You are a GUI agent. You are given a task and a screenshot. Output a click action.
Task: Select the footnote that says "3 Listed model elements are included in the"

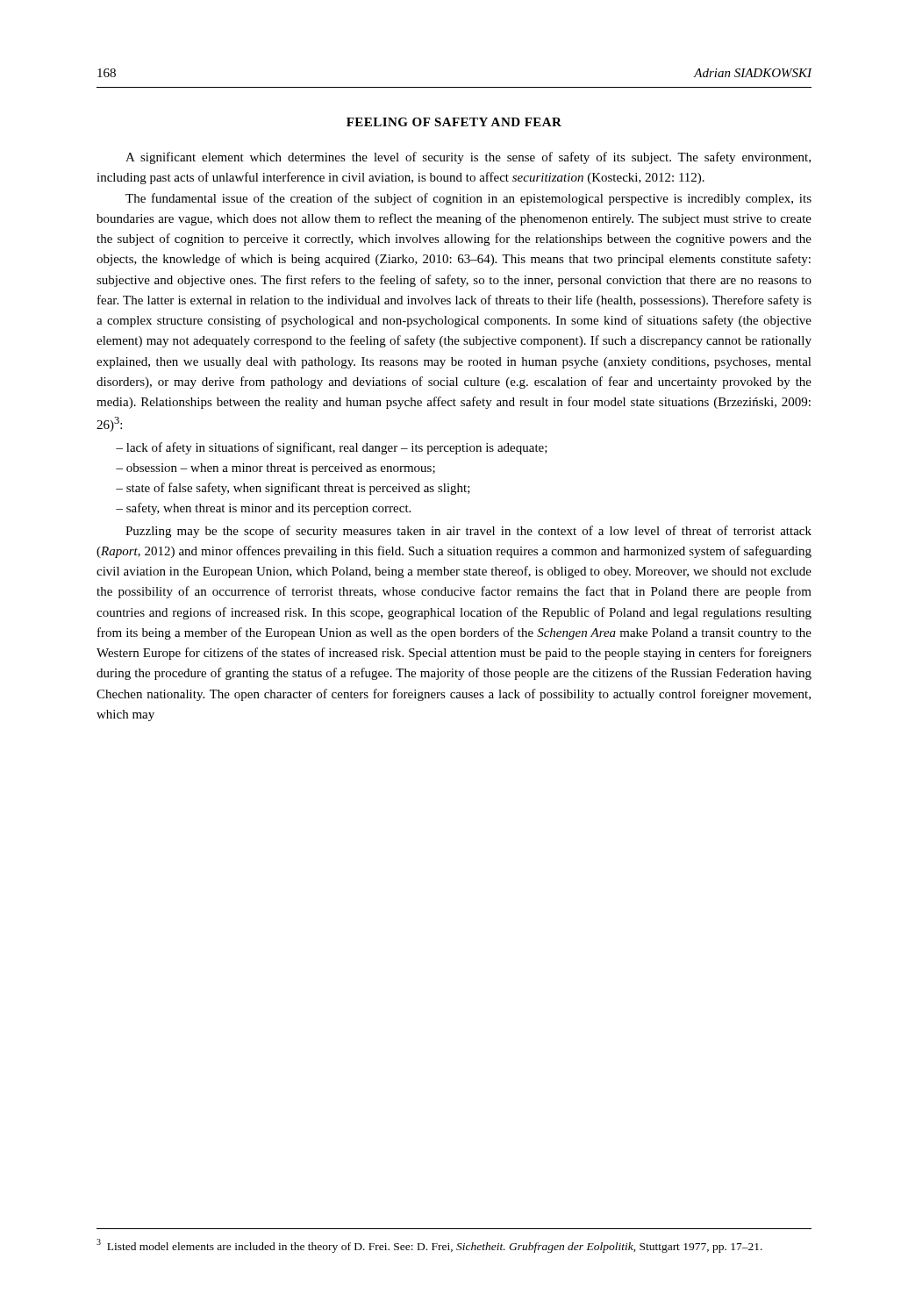pos(430,1245)
